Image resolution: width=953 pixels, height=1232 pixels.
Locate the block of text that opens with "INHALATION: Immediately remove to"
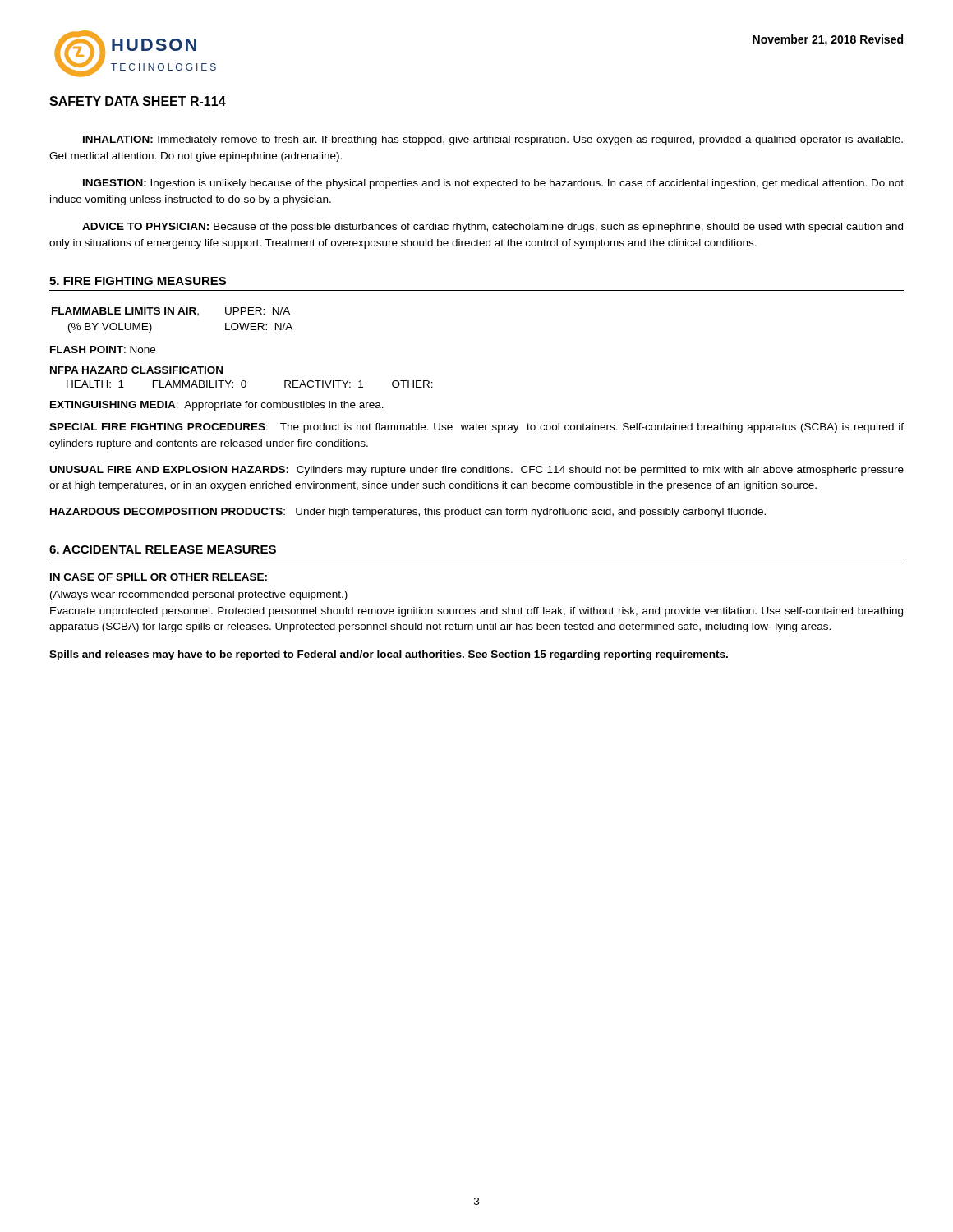(x=476, y=147)
